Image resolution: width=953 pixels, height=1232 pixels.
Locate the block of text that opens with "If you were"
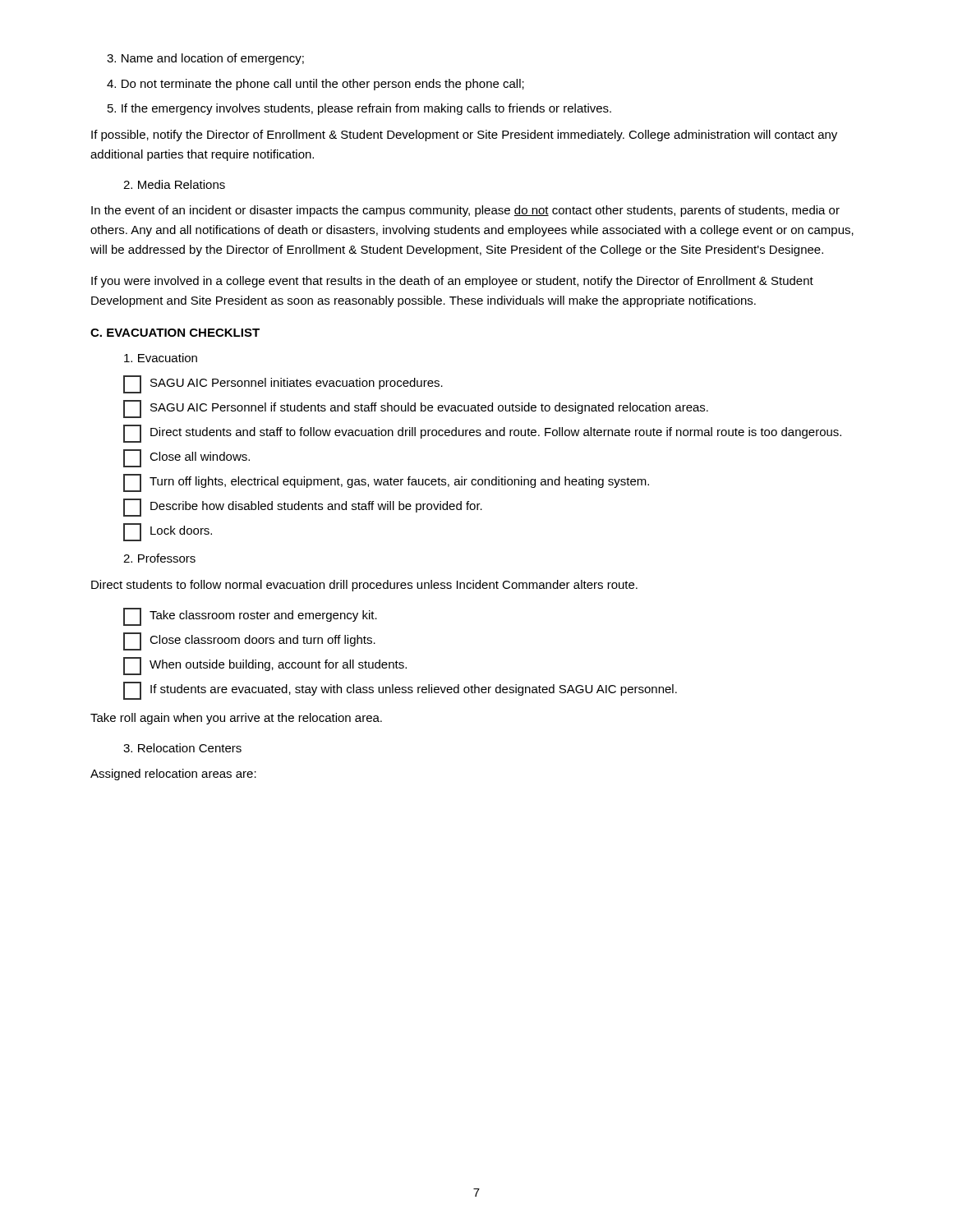(452, 290)
